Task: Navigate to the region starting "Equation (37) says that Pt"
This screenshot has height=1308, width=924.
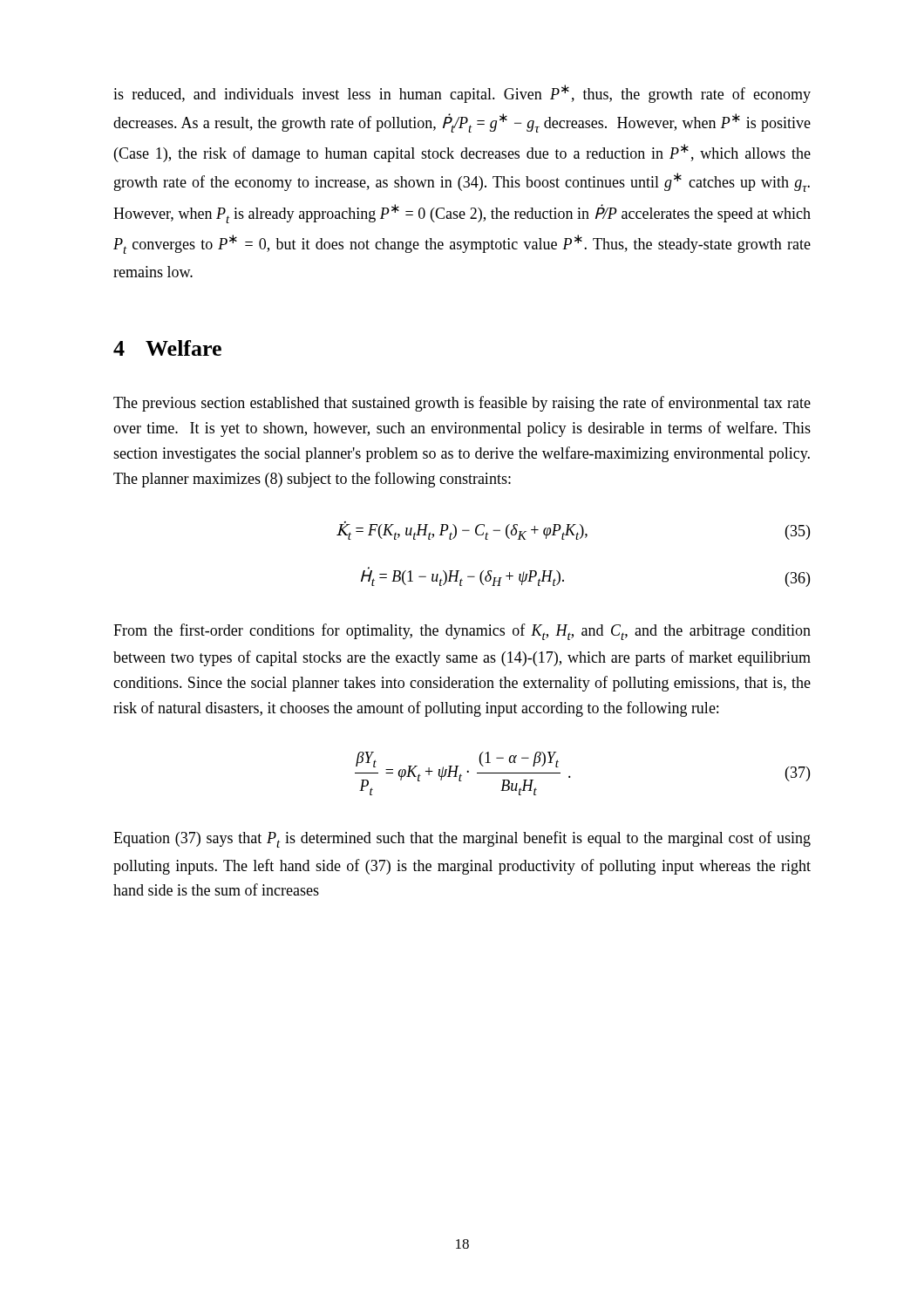Action: 462,864
